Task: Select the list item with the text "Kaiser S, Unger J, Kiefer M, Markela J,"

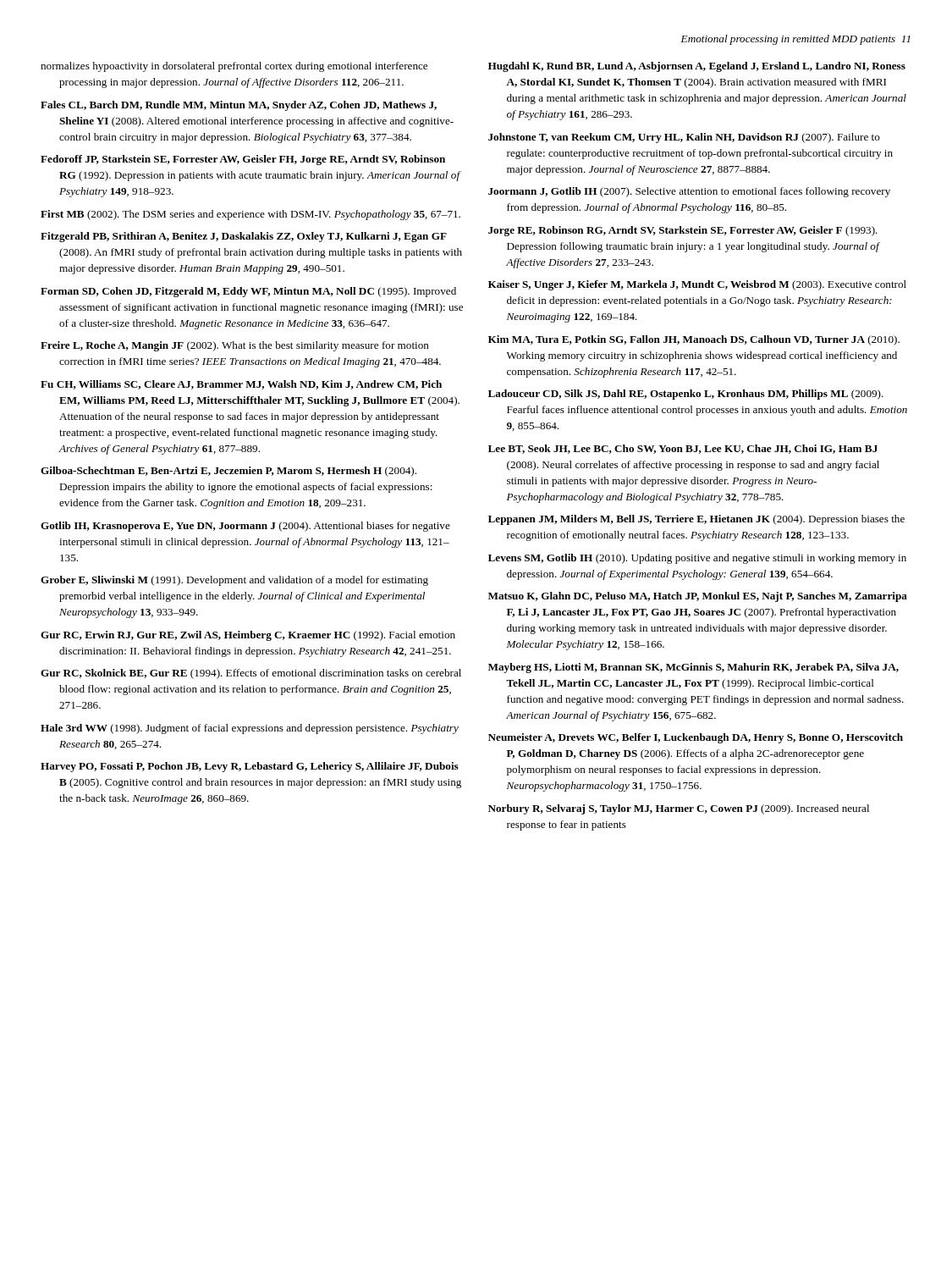Action: pyautogui.click(x=697, y=300)
